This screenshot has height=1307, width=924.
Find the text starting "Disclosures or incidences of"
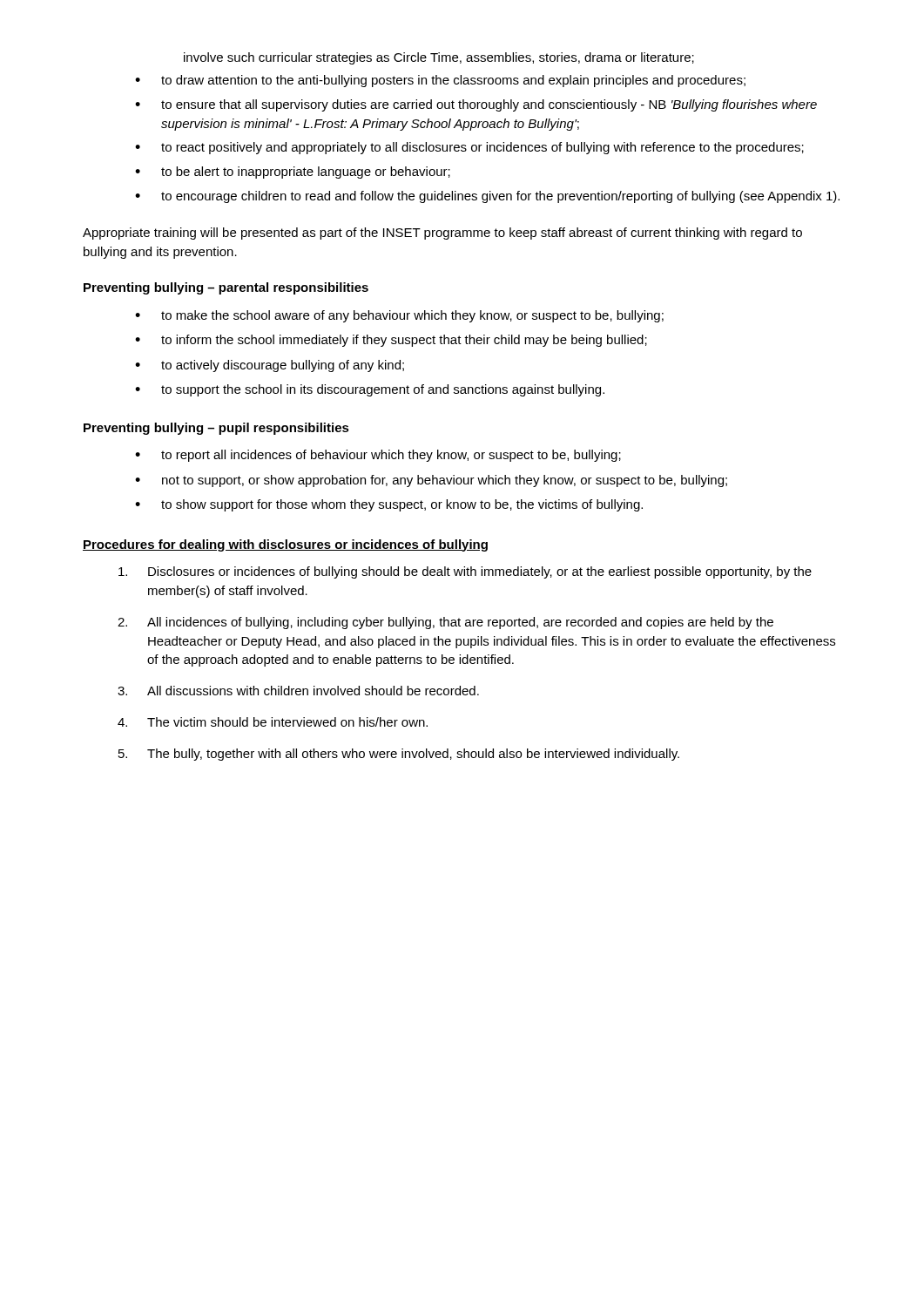coord(479,581)
